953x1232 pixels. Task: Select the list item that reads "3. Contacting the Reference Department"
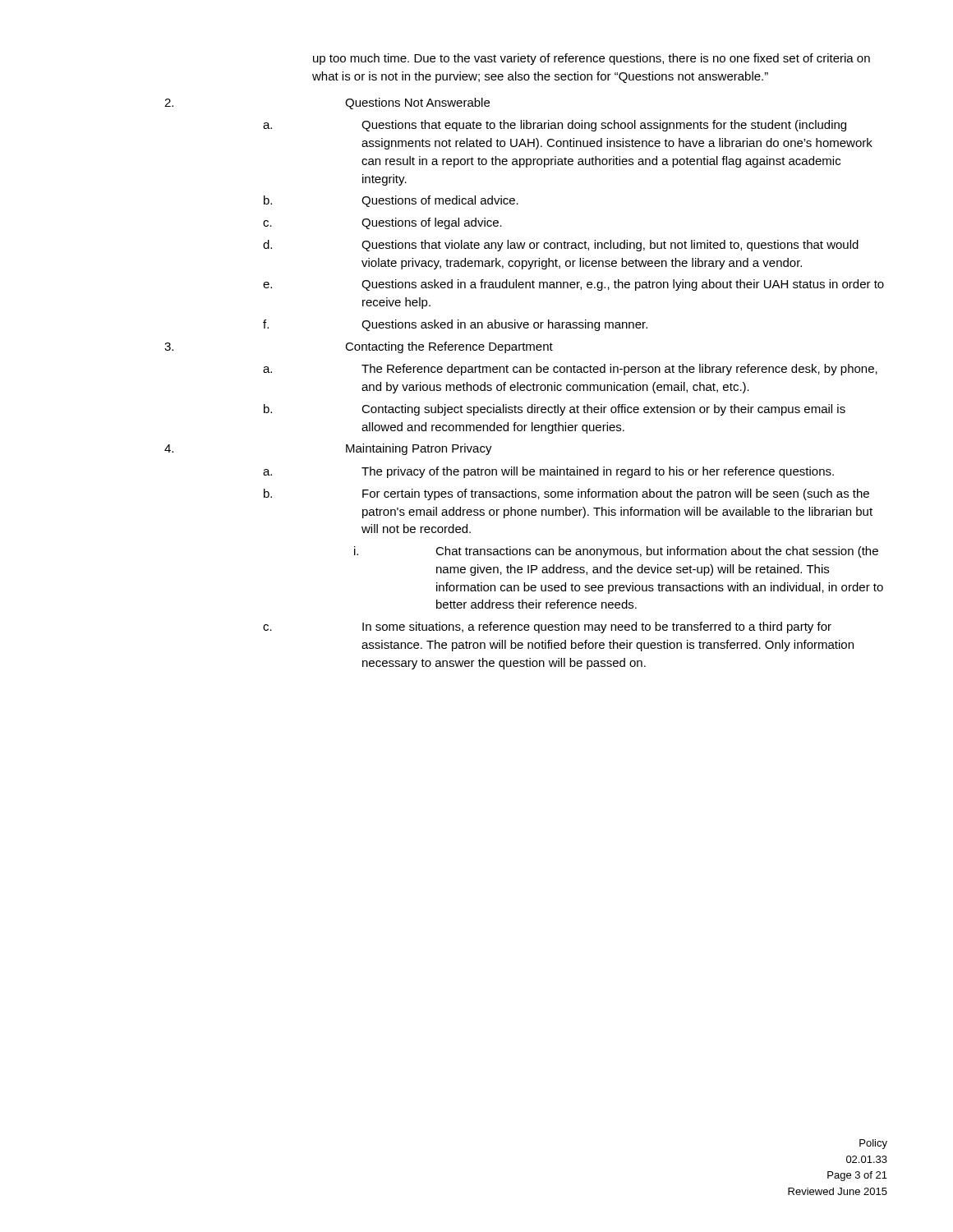(x=485, y=346)
